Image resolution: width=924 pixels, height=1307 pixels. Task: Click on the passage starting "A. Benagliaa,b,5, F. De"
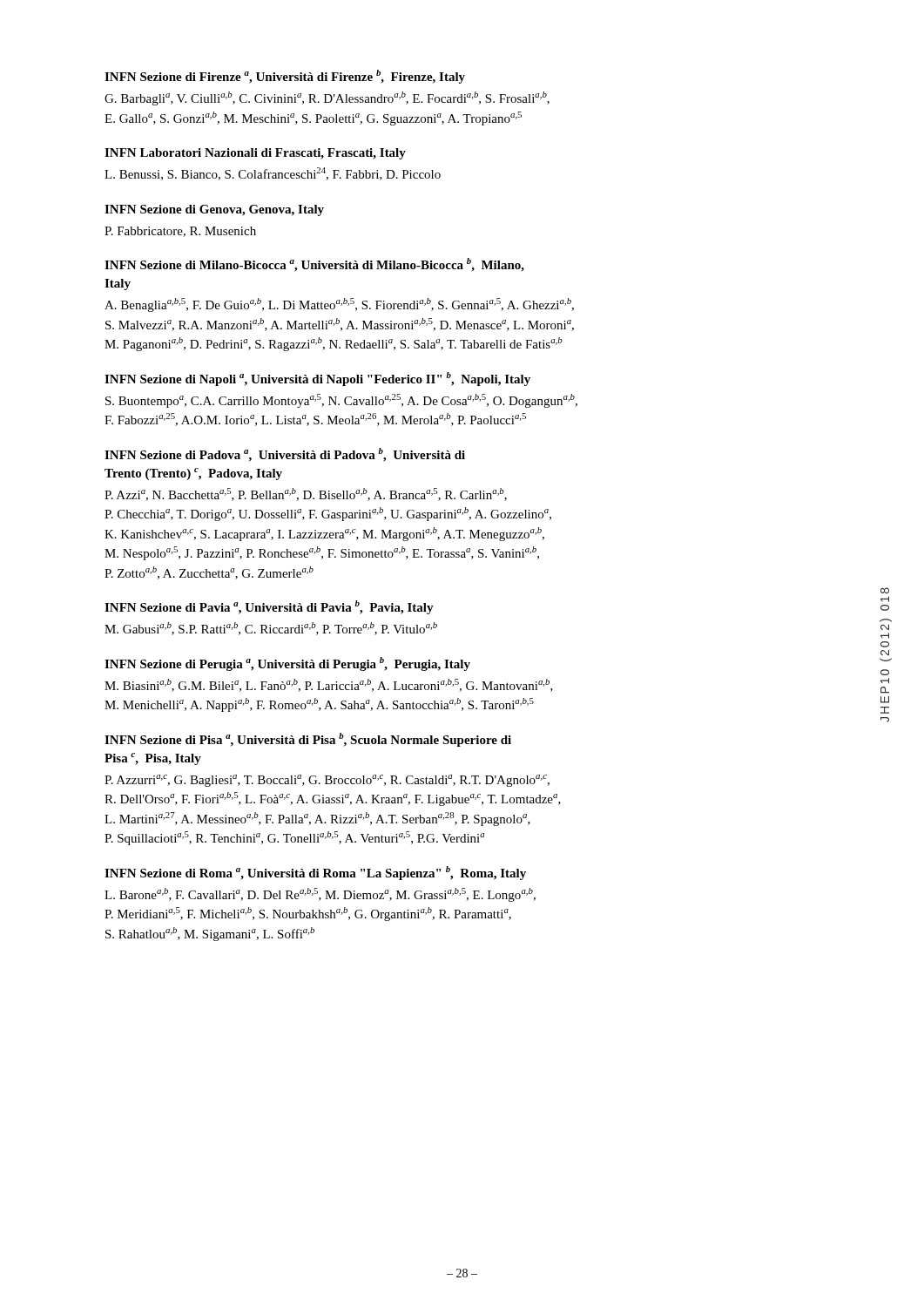click(340, 323)
